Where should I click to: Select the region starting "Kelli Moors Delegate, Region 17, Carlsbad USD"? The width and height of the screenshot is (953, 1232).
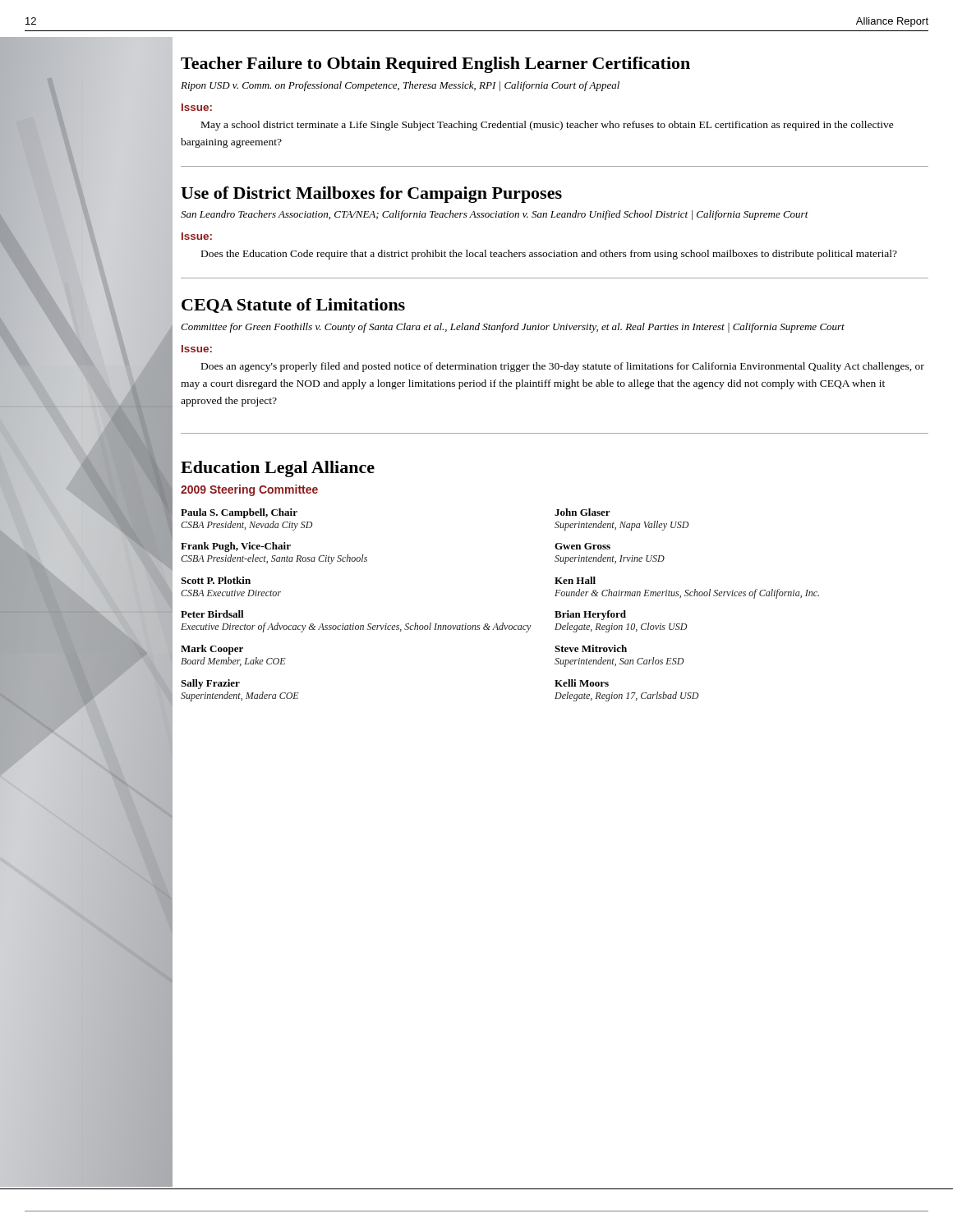[x=582, y=683]
